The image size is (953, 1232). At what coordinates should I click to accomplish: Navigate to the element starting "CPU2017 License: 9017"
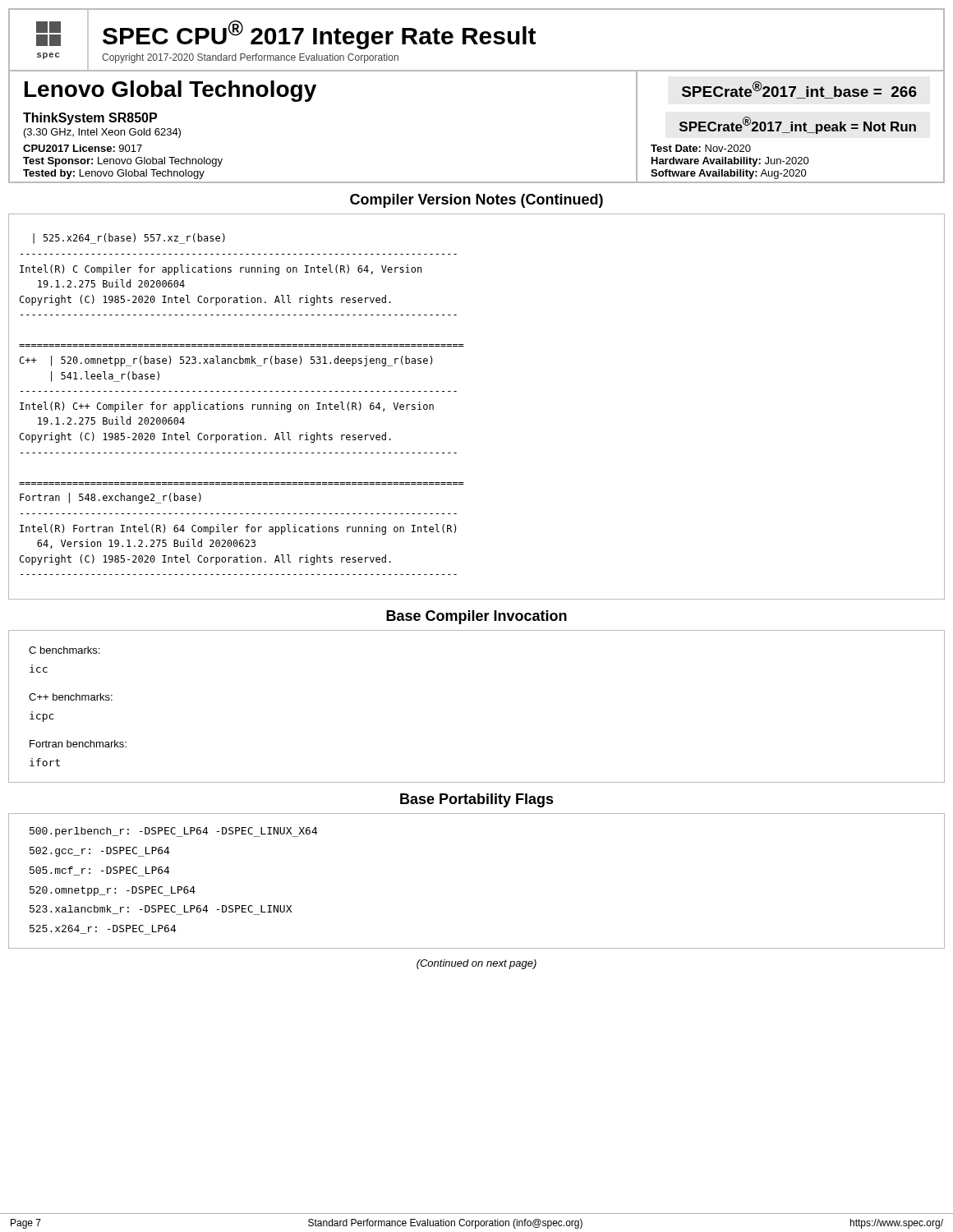[83, 149]
